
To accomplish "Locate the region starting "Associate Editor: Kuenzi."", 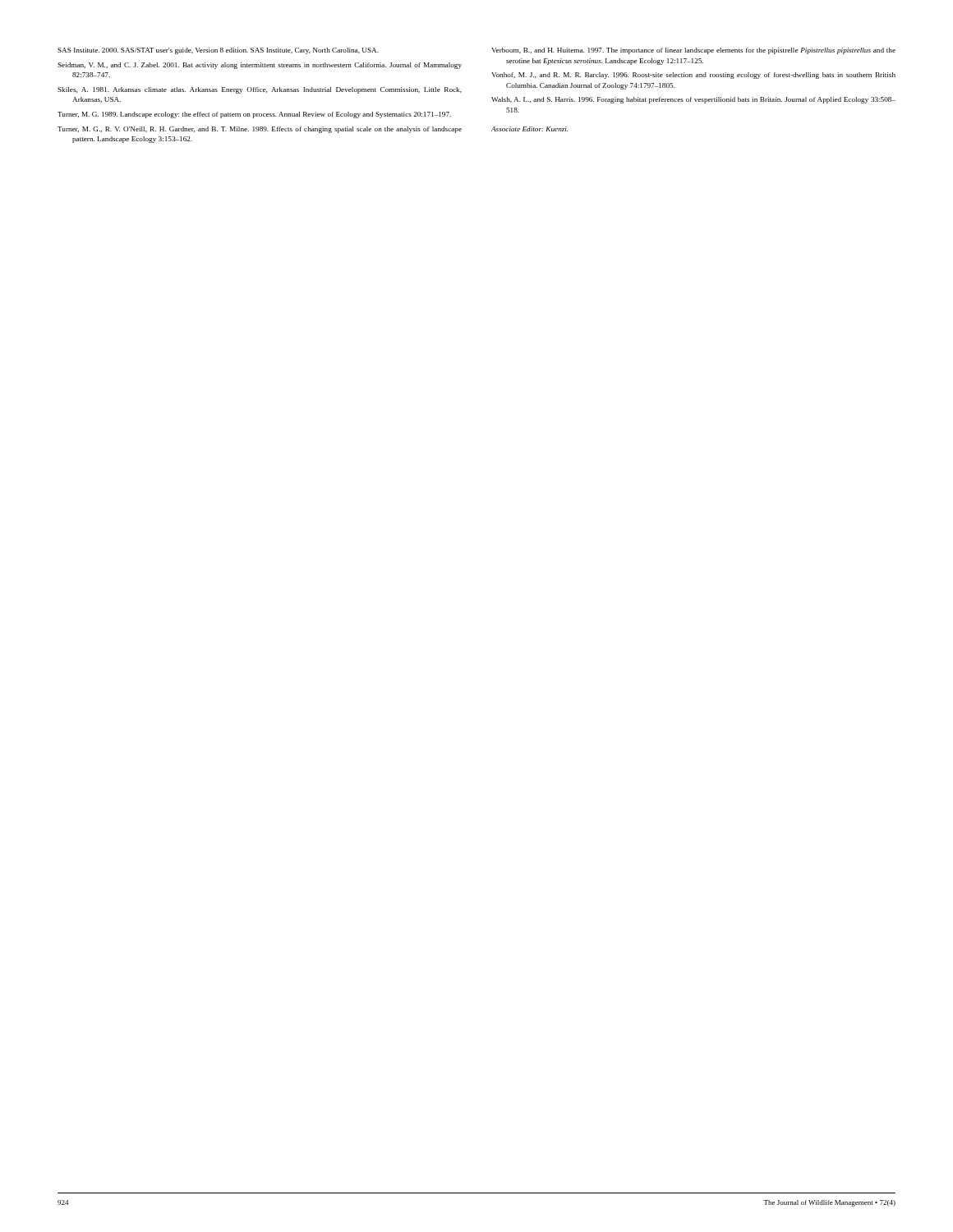I will (x=530, y=129).
